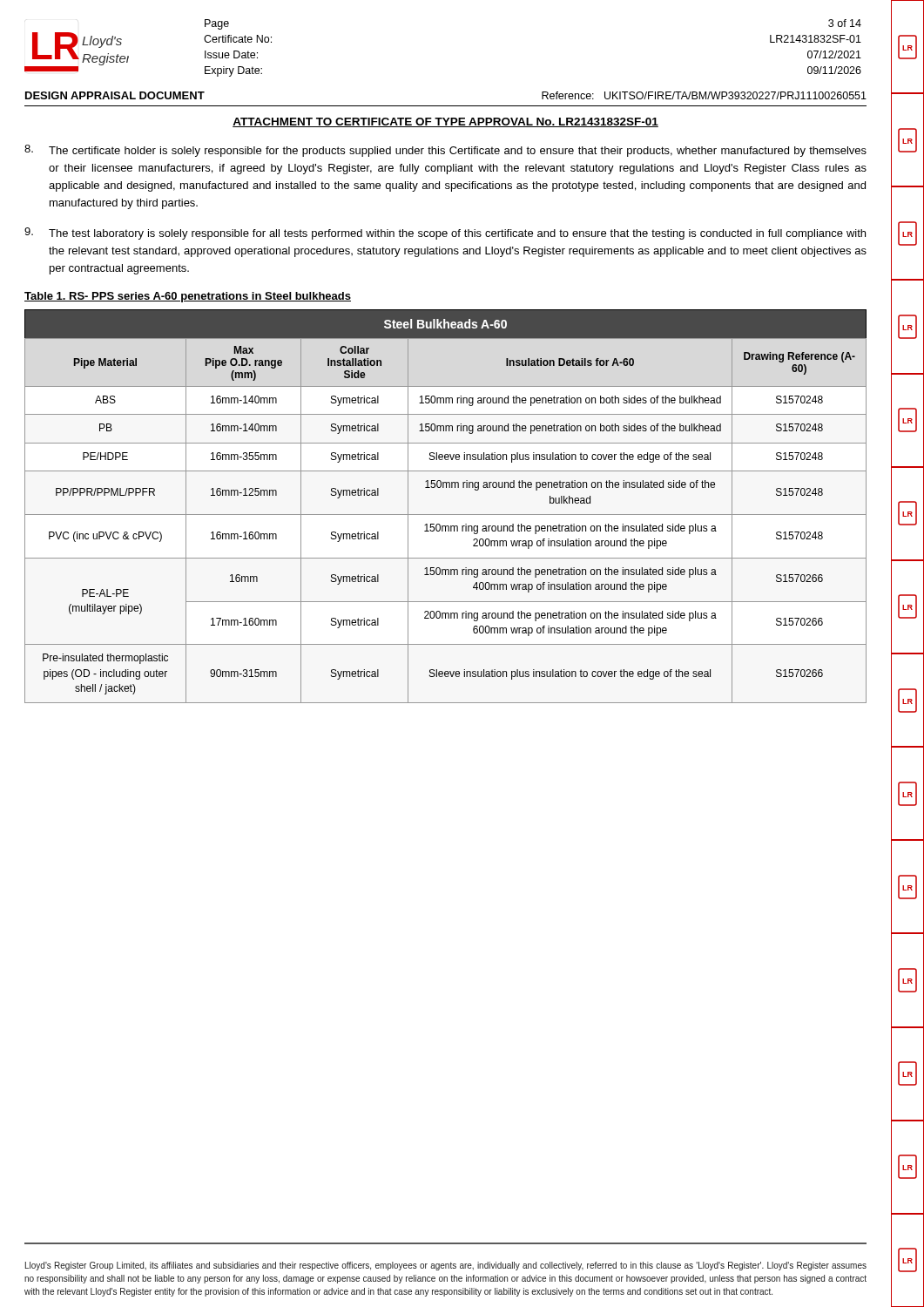Image resolution: width=924 pixels, height=1307 pixels.
Task: Find the table that mentions "Pre-insulated thermoplastic pipes (OD"
Action: click(x=445, y=506)
